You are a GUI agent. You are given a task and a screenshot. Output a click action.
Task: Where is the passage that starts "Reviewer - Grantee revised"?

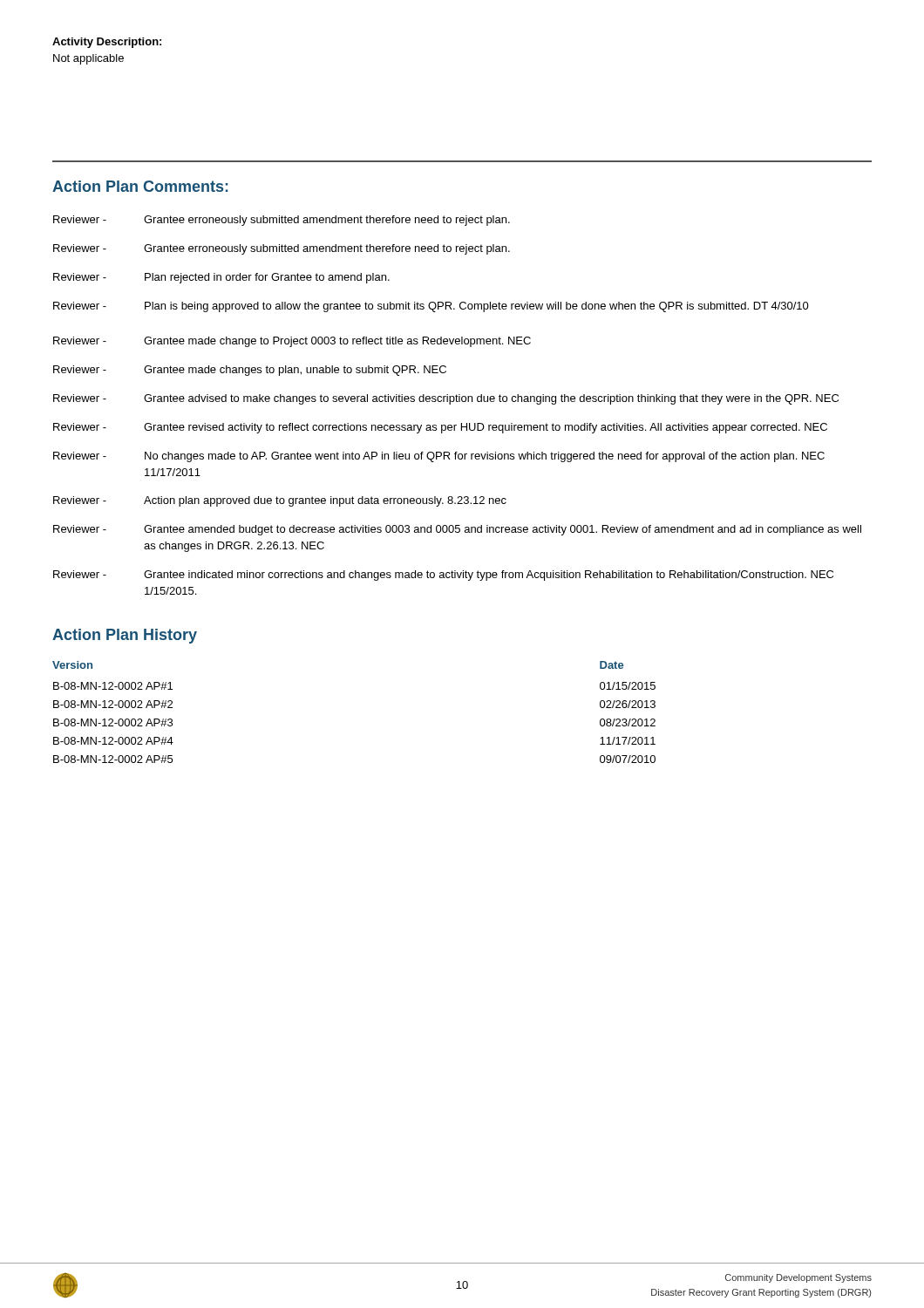462,428
